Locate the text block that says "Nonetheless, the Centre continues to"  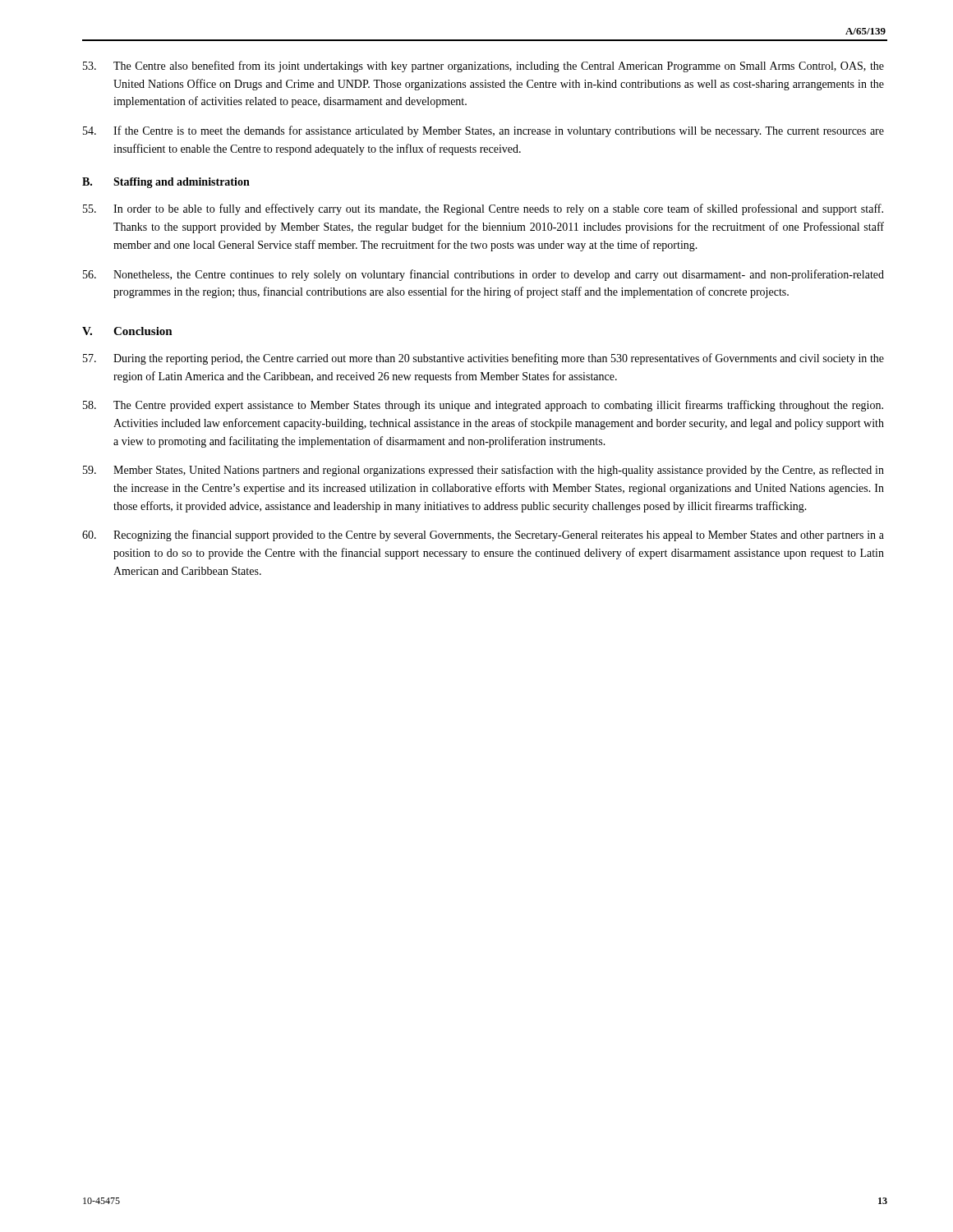tap(483, 284)
